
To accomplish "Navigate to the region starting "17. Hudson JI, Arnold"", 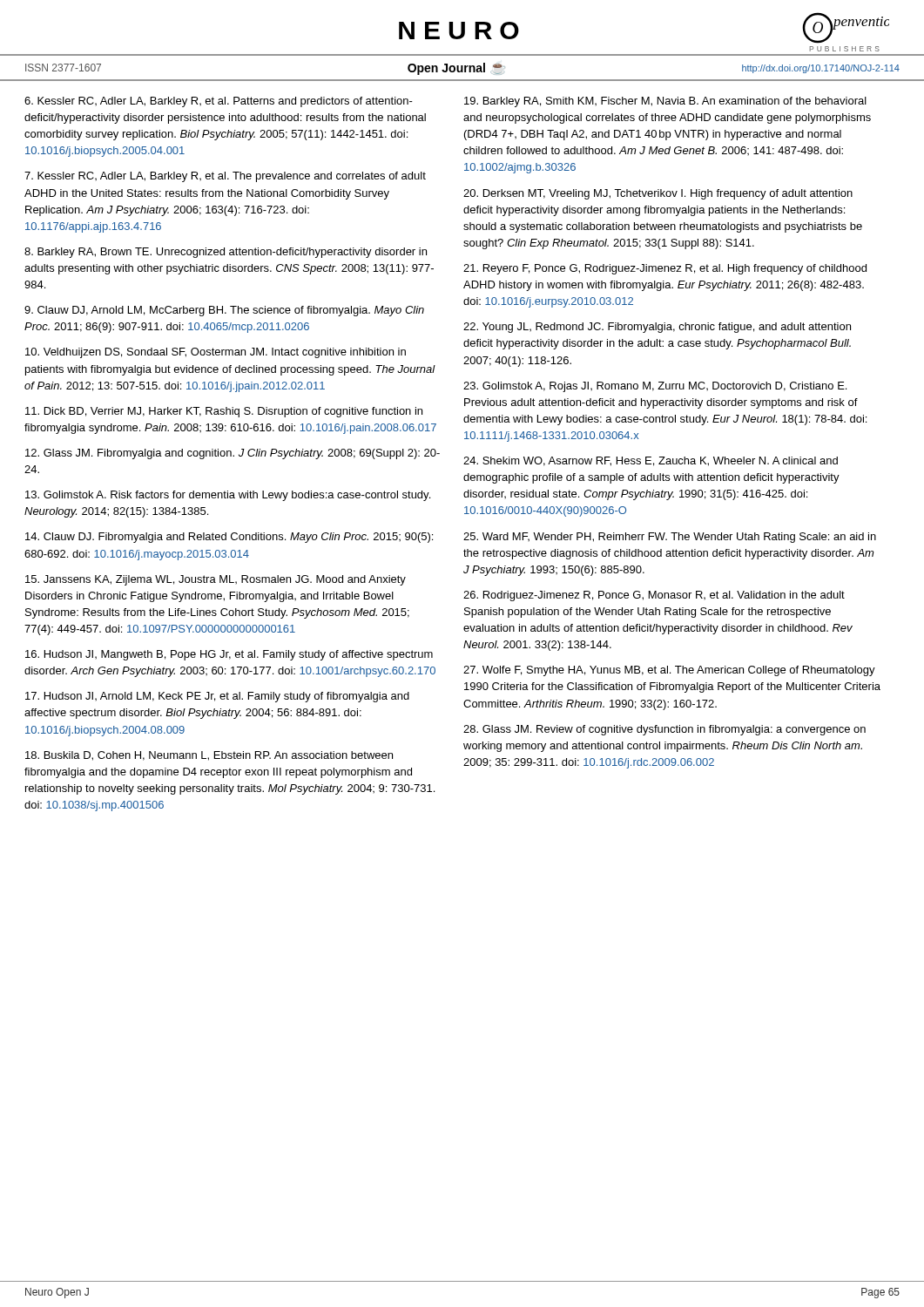I will (x=217, y=713).
